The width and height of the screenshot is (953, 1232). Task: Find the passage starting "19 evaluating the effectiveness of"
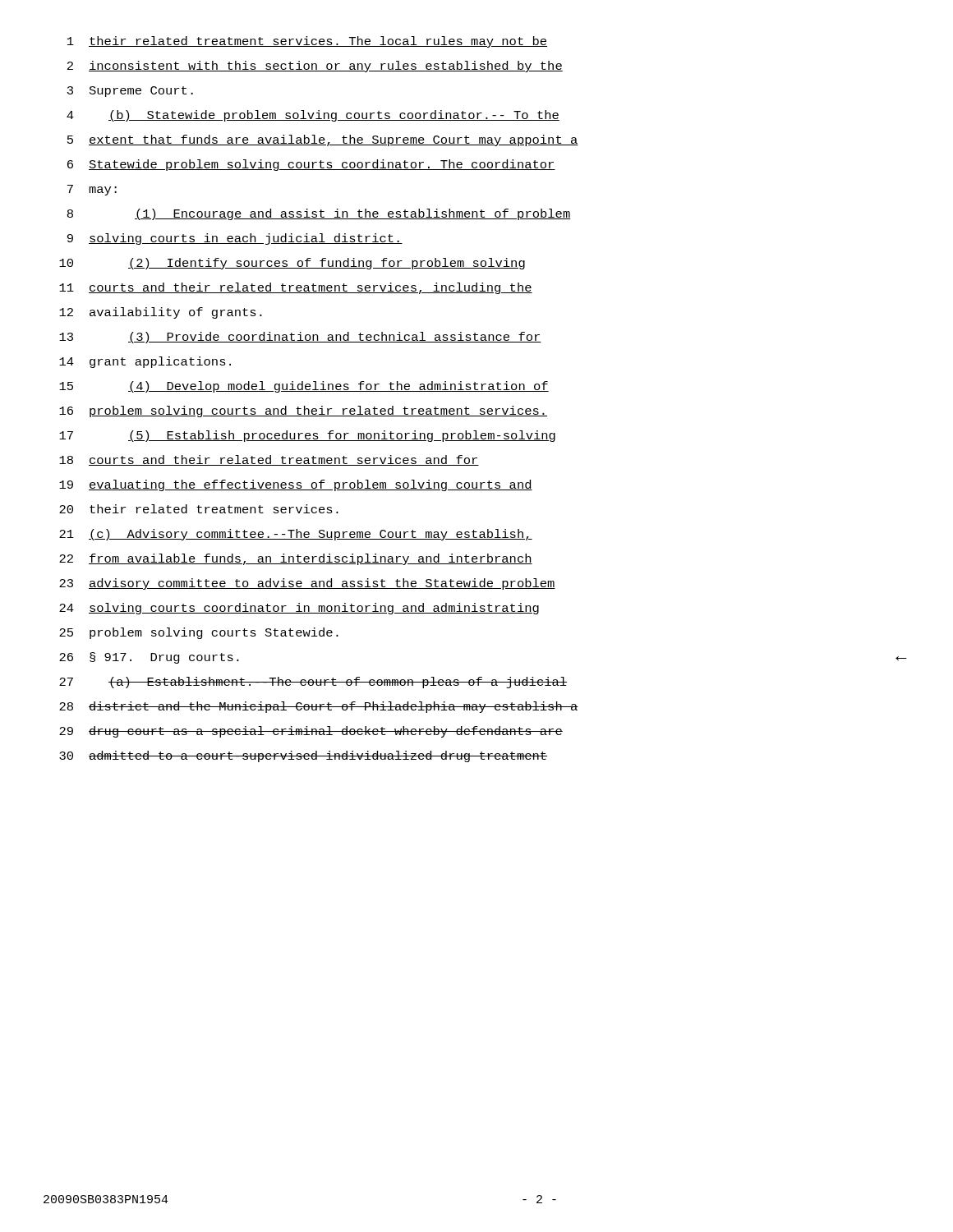pos(287,485)
